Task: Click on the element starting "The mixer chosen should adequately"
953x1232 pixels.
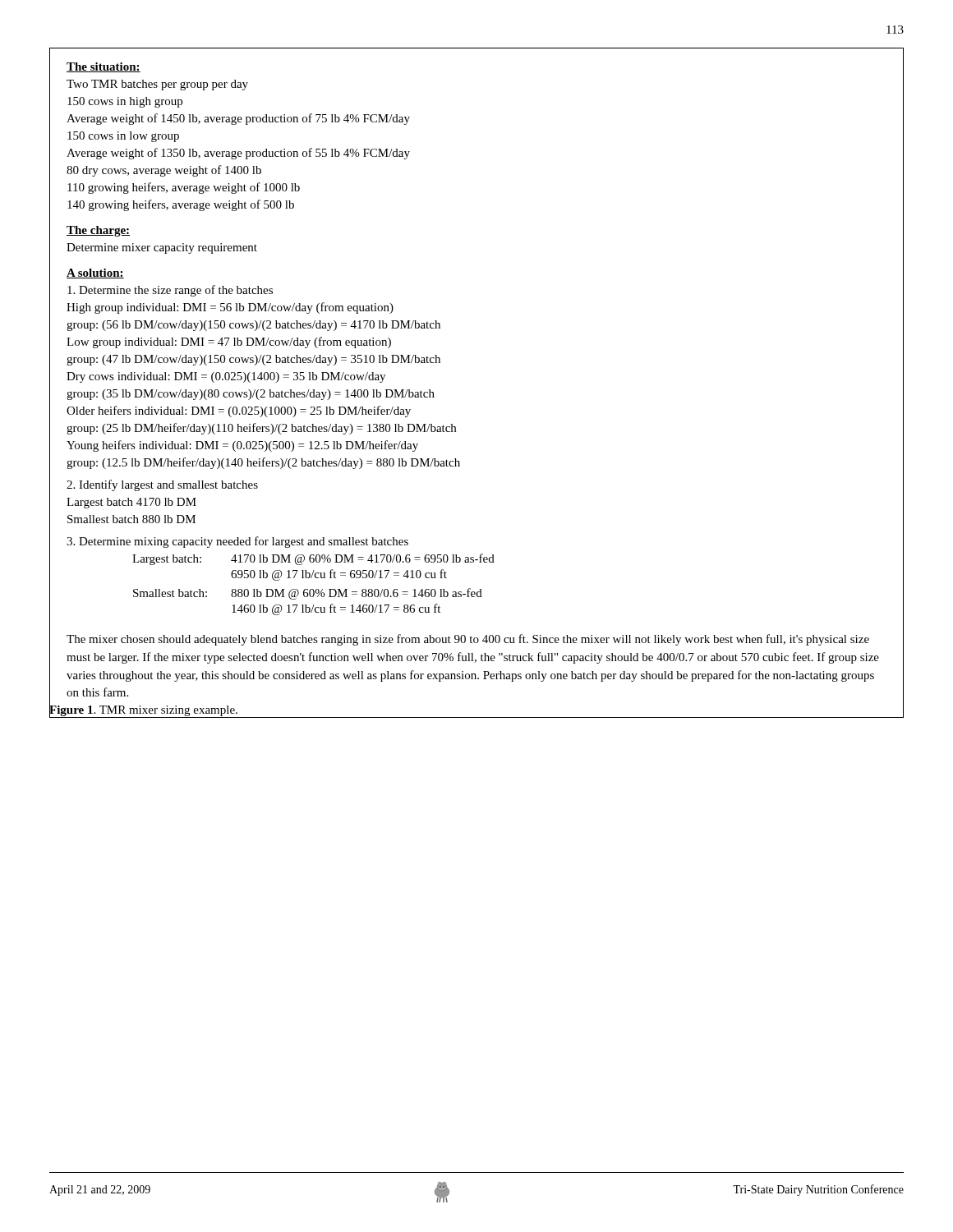Action: click(473, 666)
